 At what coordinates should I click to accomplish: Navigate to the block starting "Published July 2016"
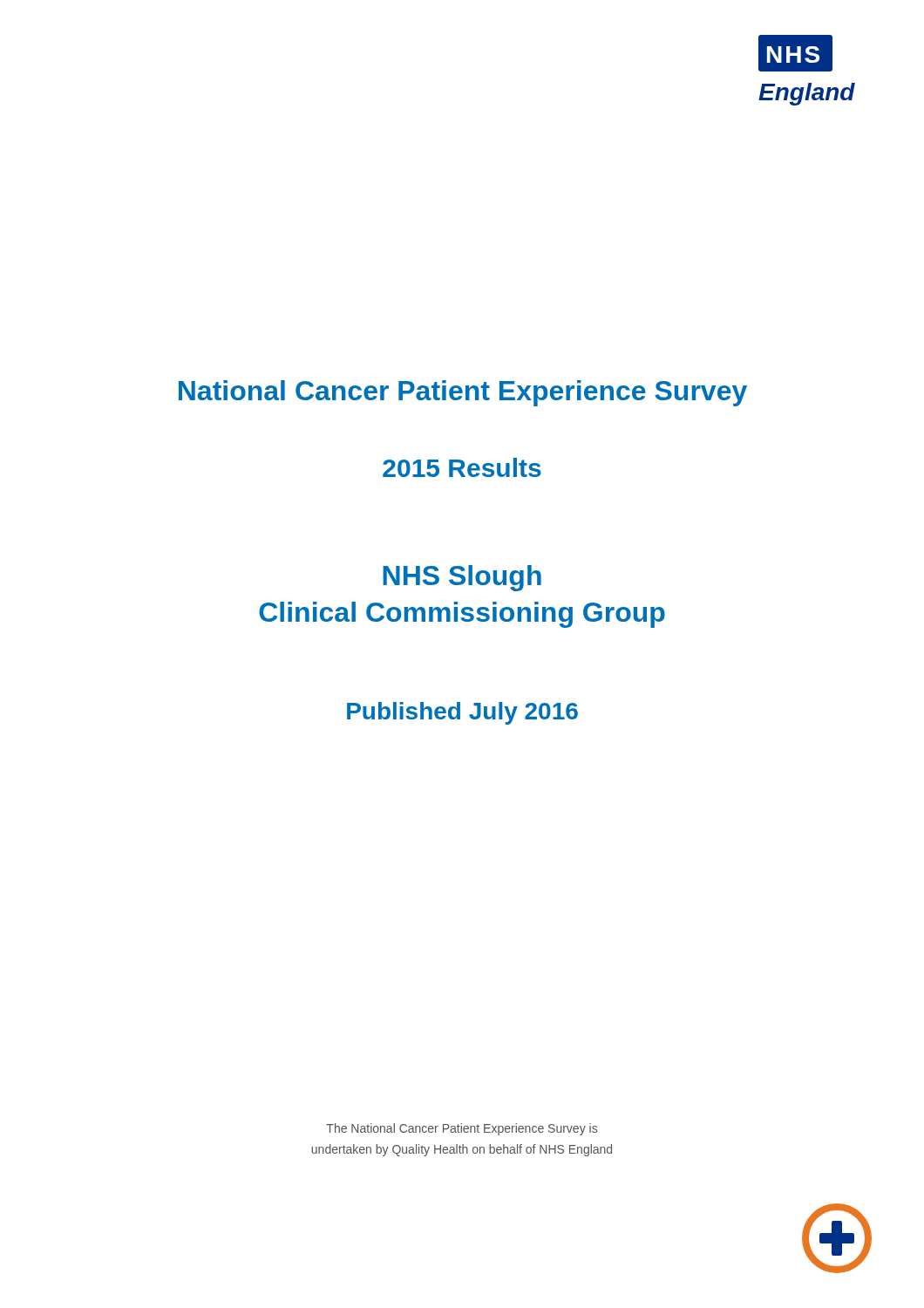[462, 711]
